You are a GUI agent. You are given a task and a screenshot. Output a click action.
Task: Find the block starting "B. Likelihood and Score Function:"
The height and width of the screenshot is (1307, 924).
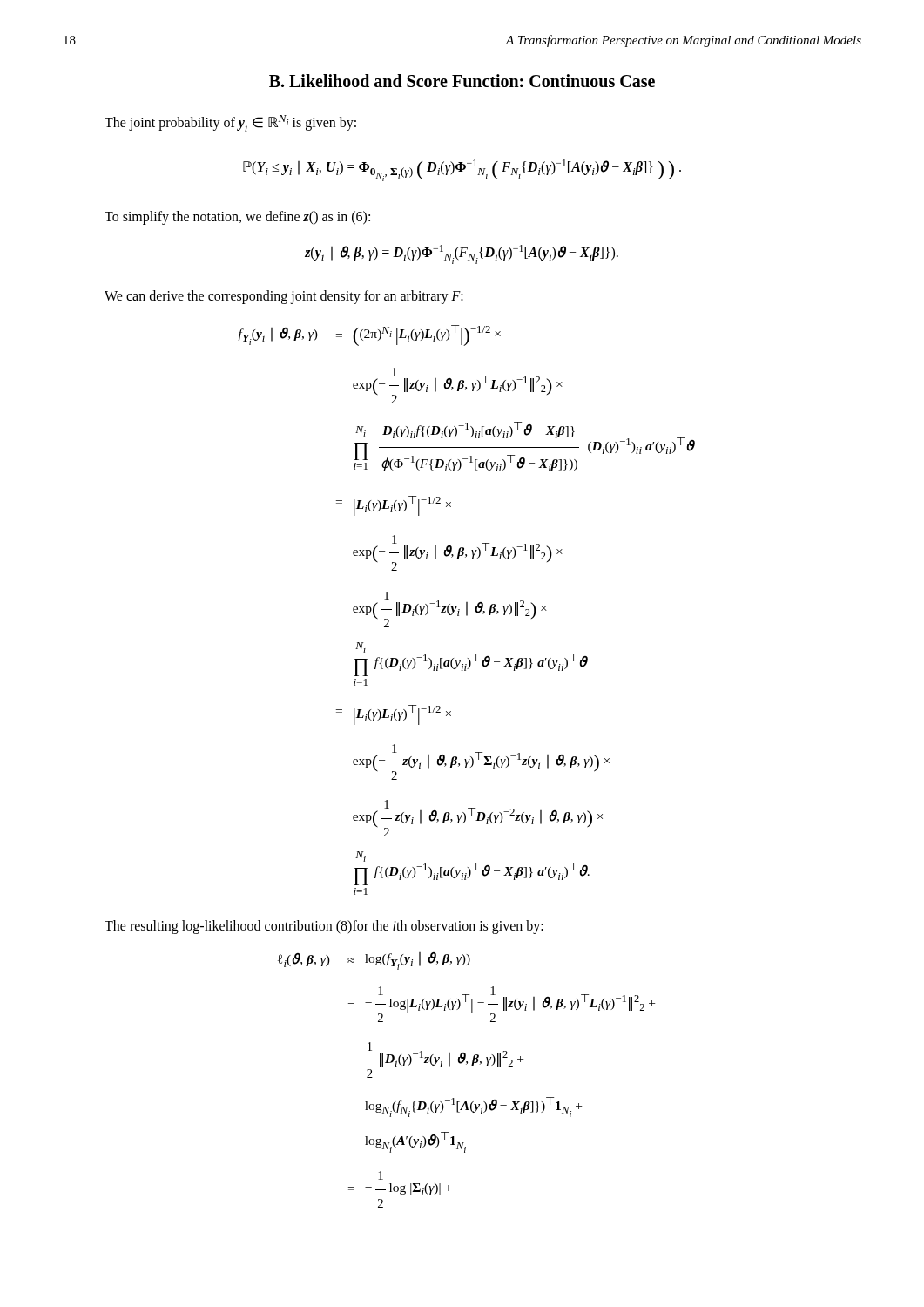point(462,81)
